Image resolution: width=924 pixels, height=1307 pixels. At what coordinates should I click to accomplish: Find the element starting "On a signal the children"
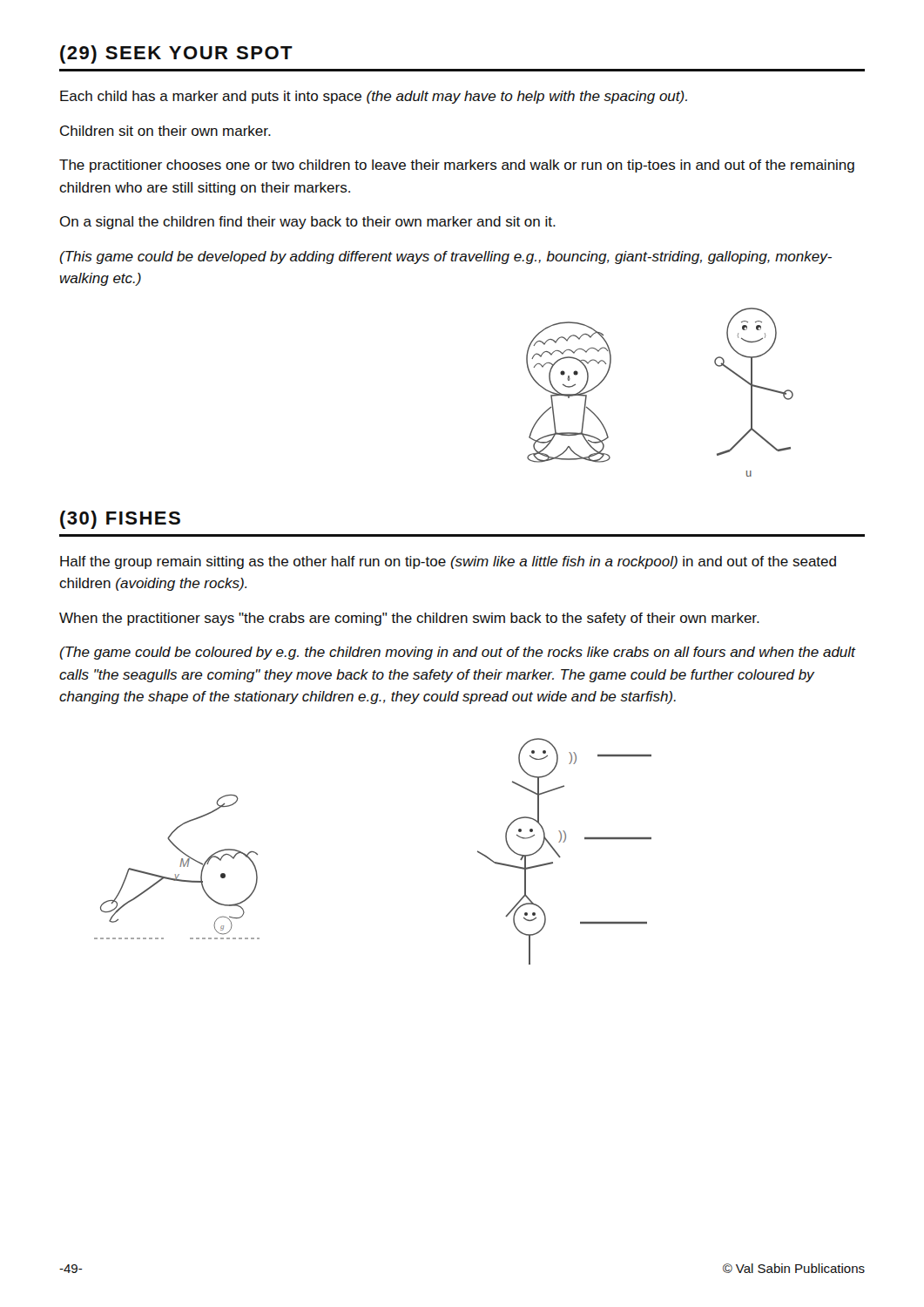[308, 222]
